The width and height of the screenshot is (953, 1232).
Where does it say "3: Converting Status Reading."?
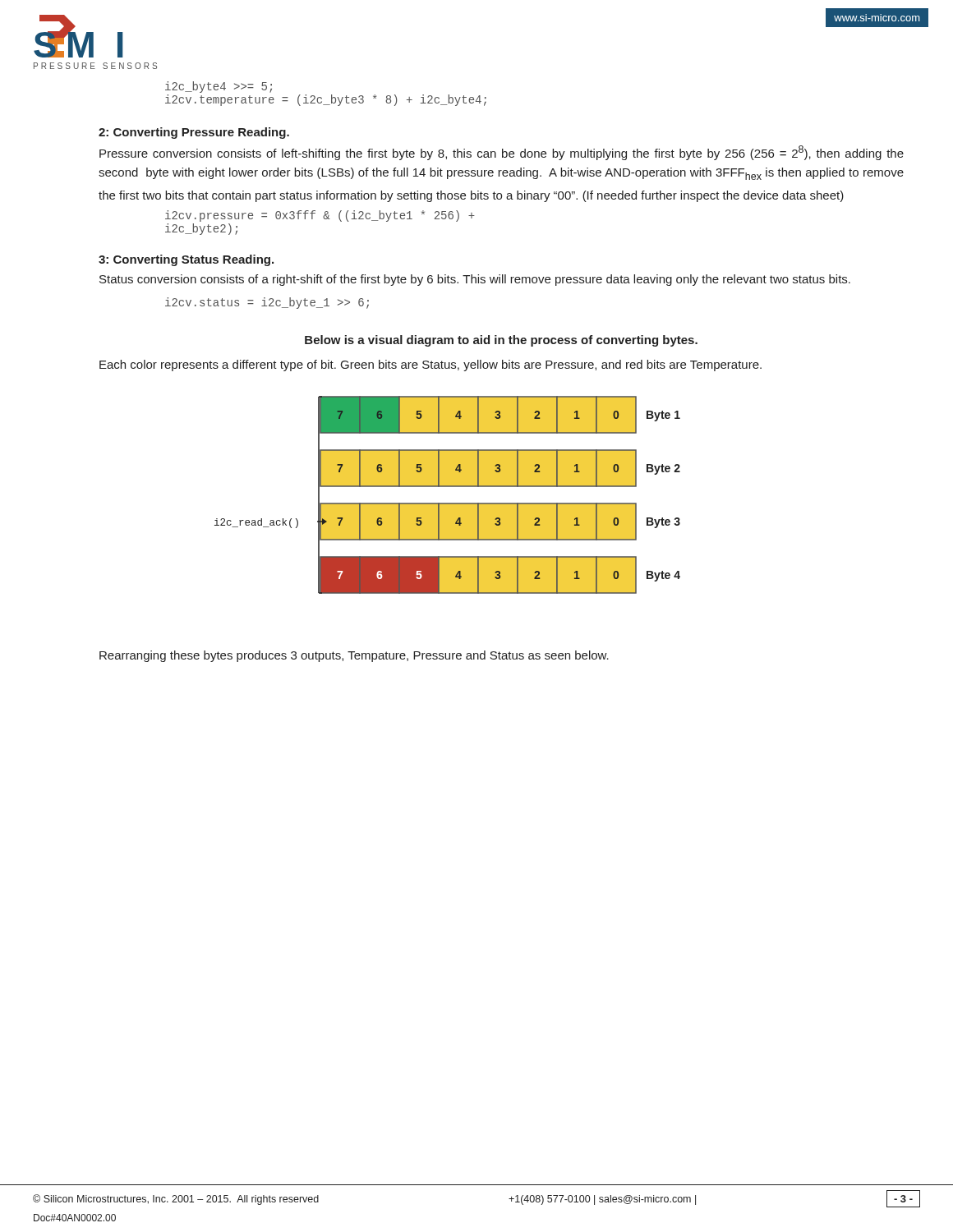(187, 259)
